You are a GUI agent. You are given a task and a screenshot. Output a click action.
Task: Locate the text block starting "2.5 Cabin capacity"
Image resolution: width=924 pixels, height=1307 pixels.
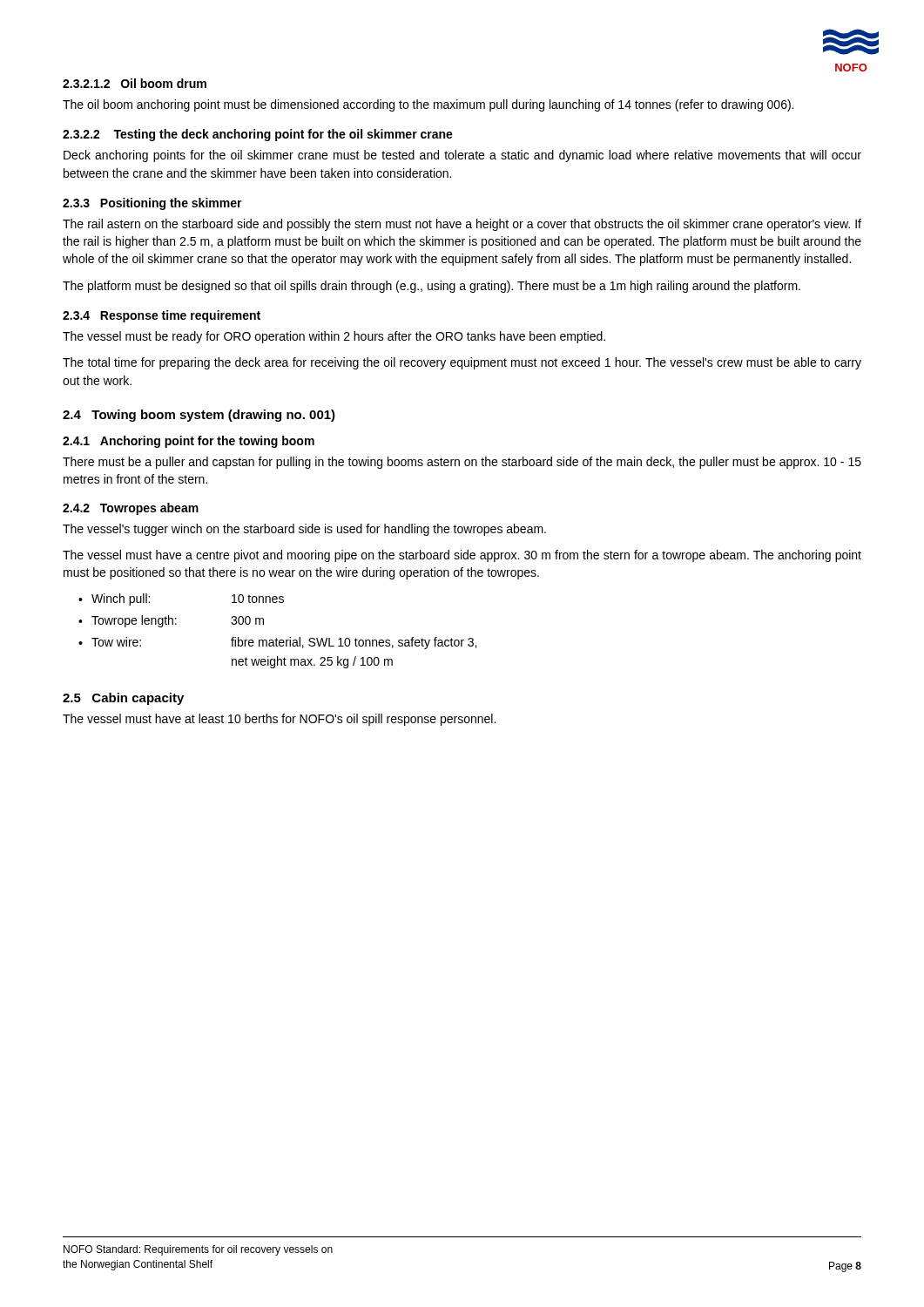[123, 698]
